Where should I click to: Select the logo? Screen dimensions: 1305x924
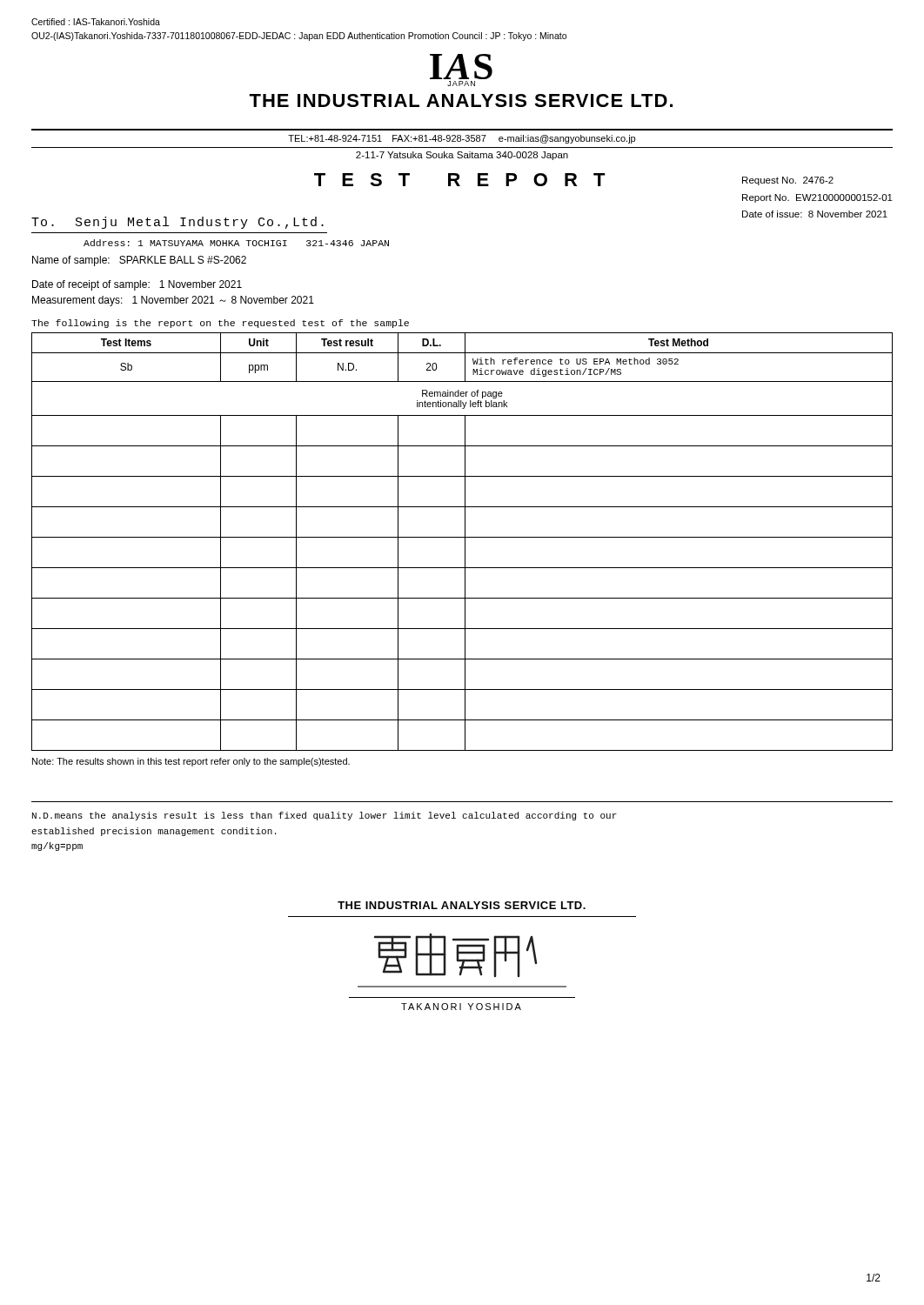coord(462,80)
